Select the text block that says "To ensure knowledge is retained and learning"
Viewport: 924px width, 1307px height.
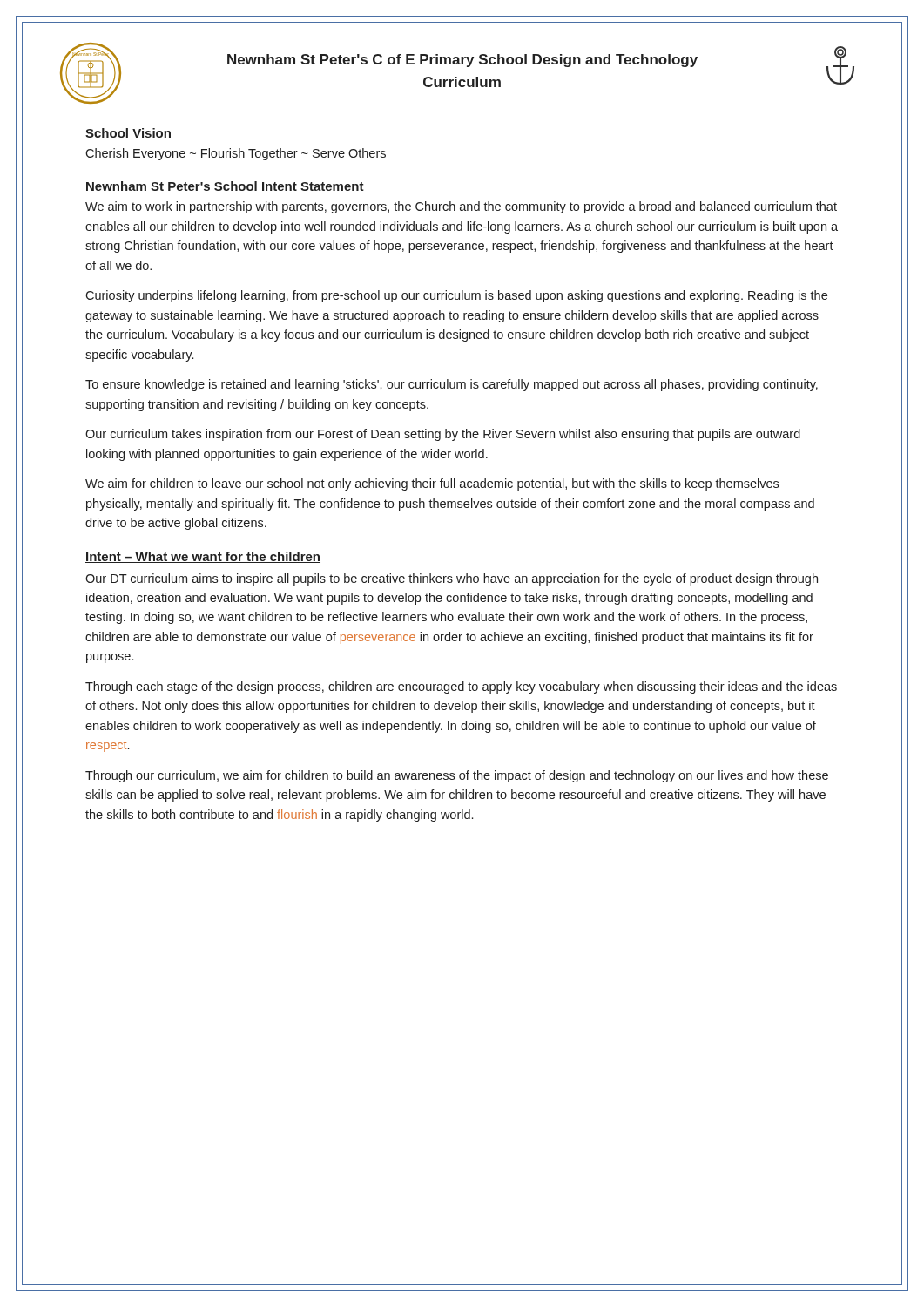(x=452, y=394)
